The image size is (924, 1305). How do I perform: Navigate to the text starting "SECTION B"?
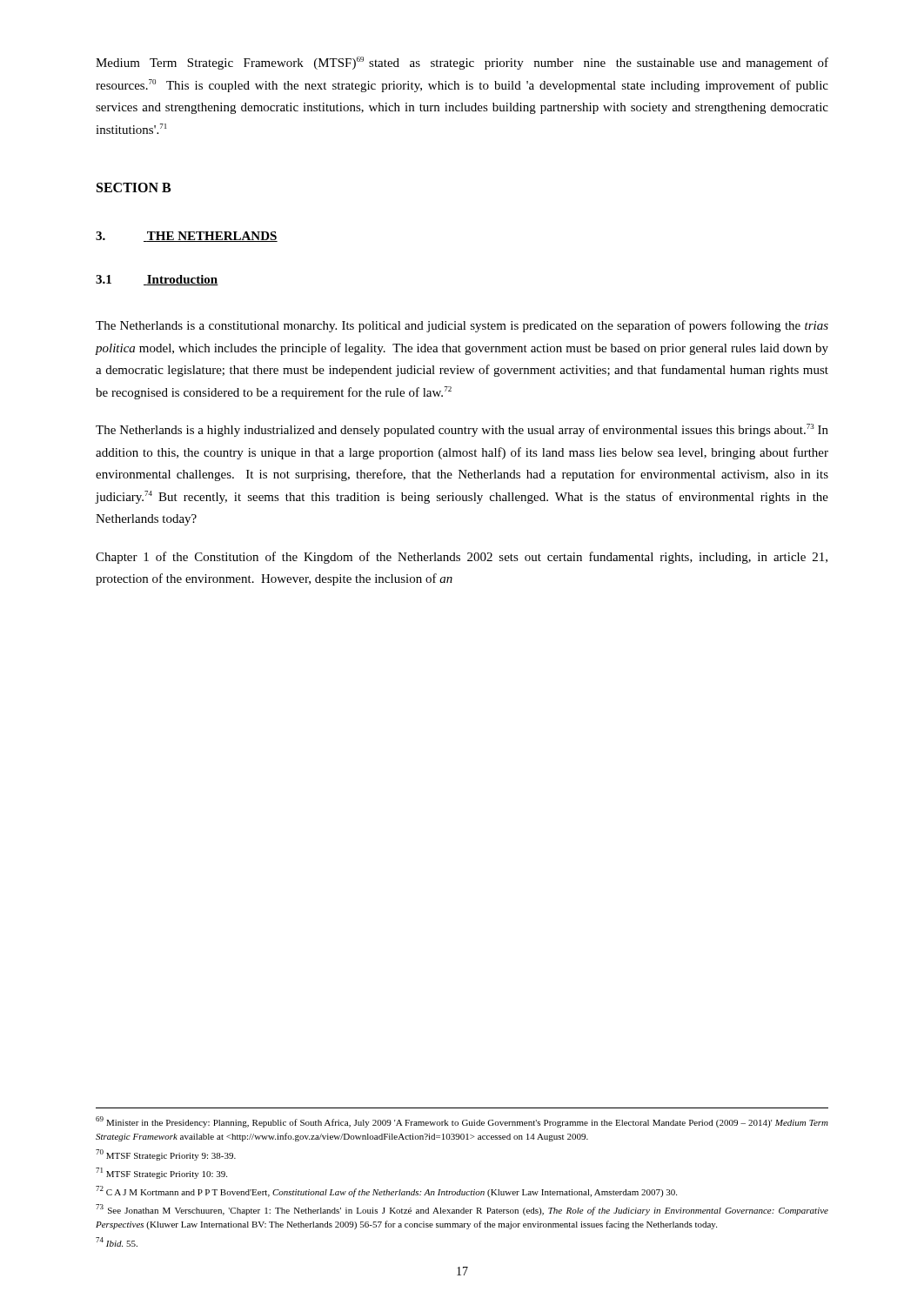pos(134,187)
